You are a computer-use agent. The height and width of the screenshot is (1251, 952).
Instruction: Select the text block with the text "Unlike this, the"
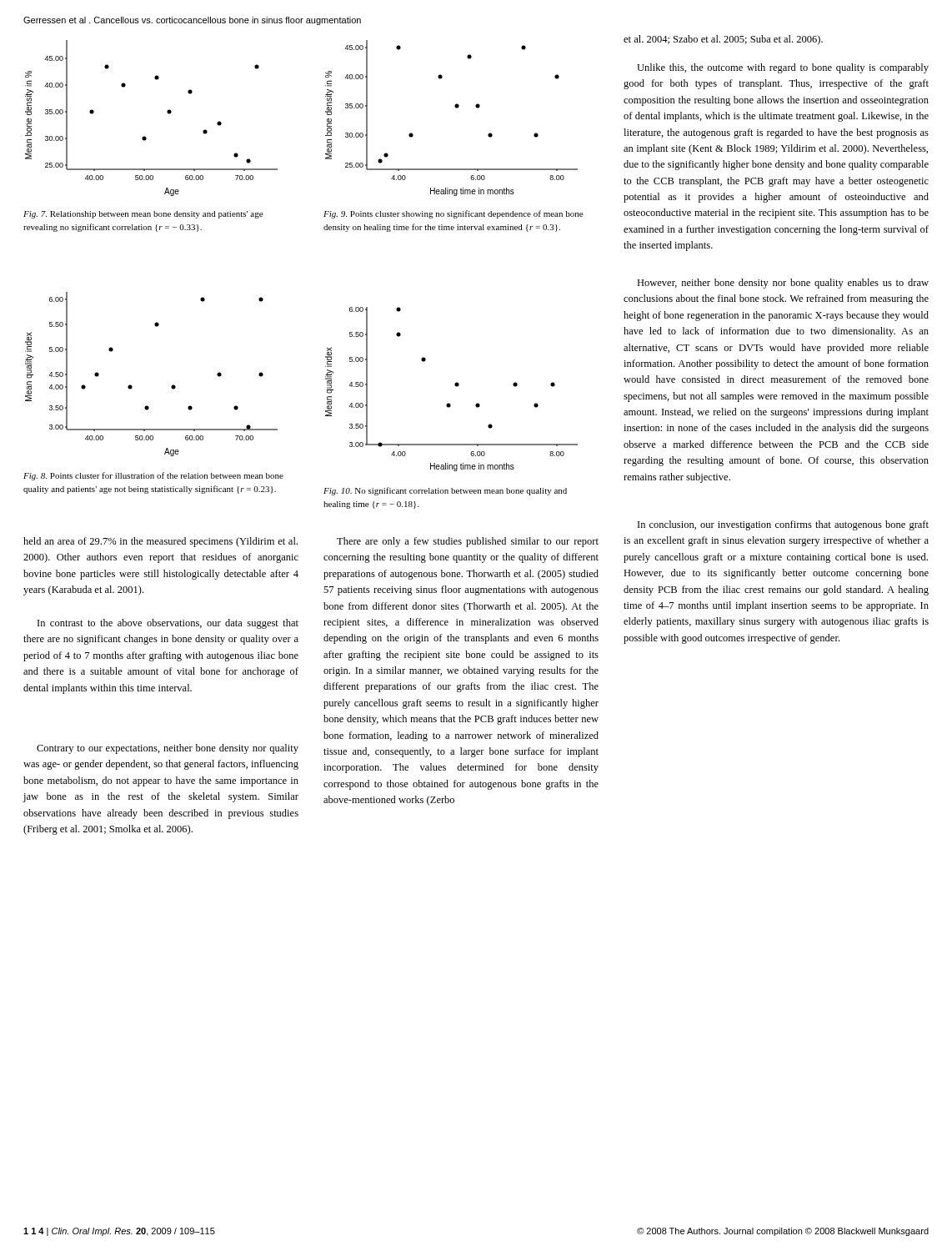[x=776, y=156]
